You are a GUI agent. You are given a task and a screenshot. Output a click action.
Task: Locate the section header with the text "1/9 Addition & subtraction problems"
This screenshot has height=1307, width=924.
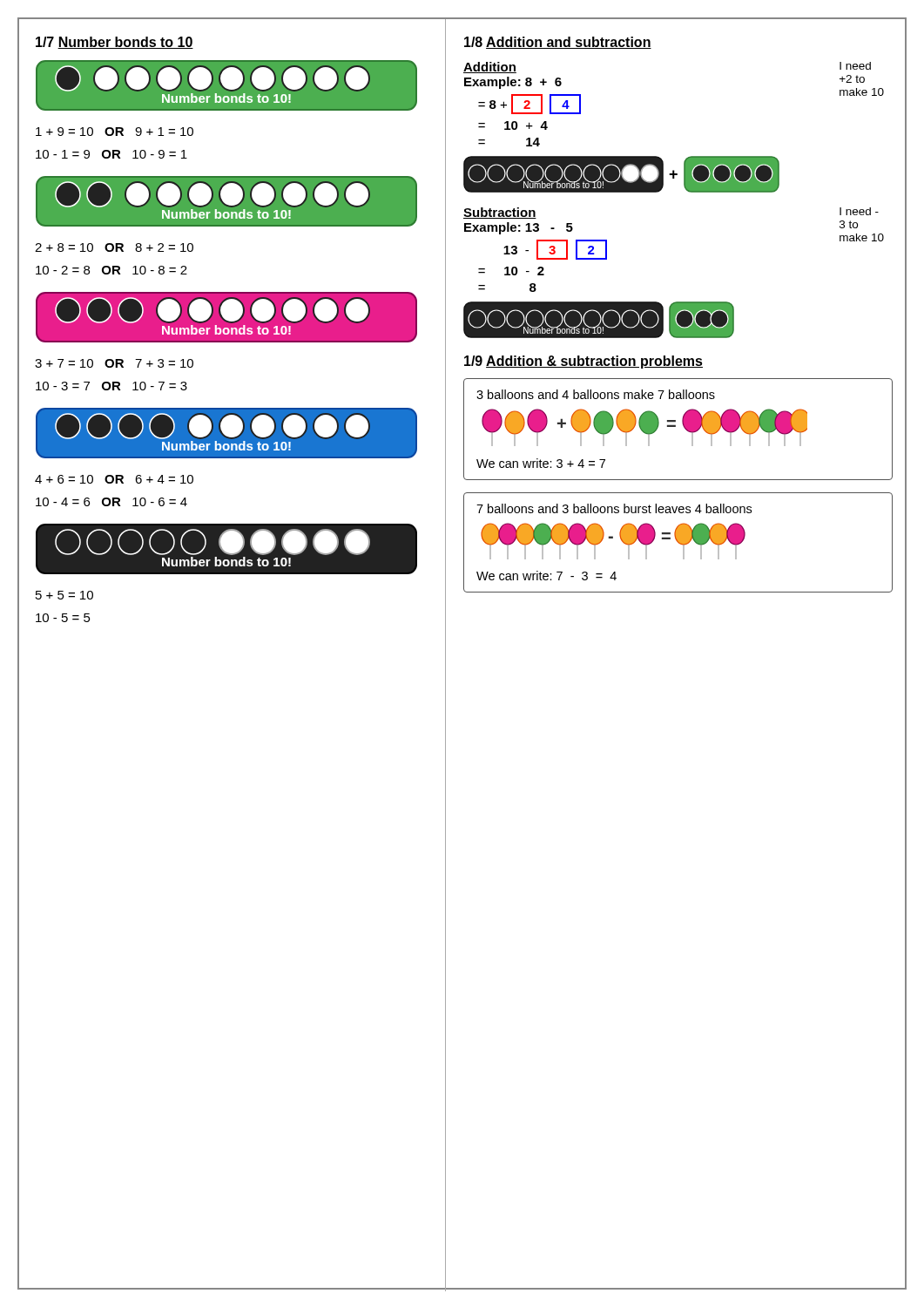583,361
